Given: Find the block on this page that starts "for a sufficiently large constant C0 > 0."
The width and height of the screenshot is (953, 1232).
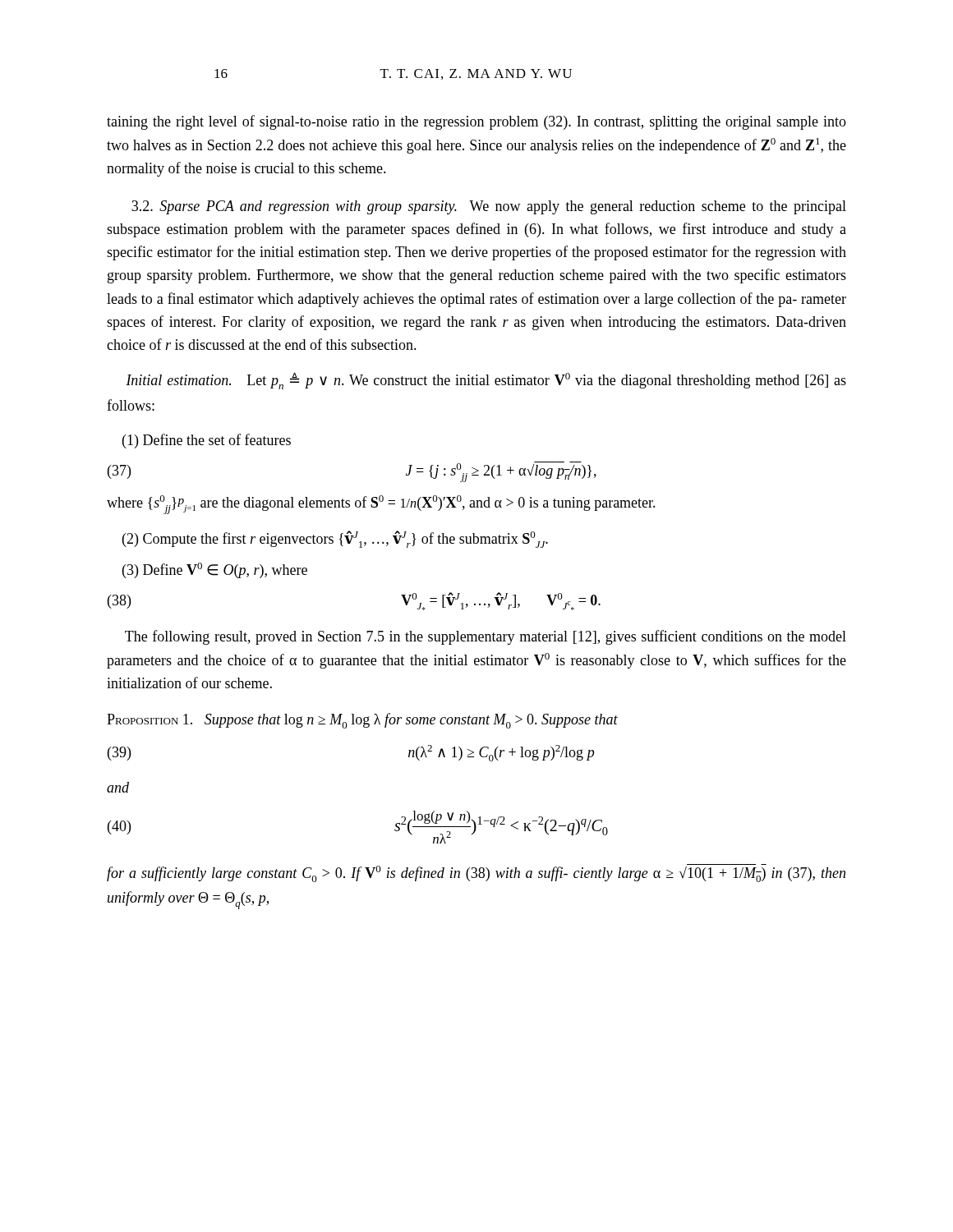Looking at the screenshot, I should click(x=476, y=886).
